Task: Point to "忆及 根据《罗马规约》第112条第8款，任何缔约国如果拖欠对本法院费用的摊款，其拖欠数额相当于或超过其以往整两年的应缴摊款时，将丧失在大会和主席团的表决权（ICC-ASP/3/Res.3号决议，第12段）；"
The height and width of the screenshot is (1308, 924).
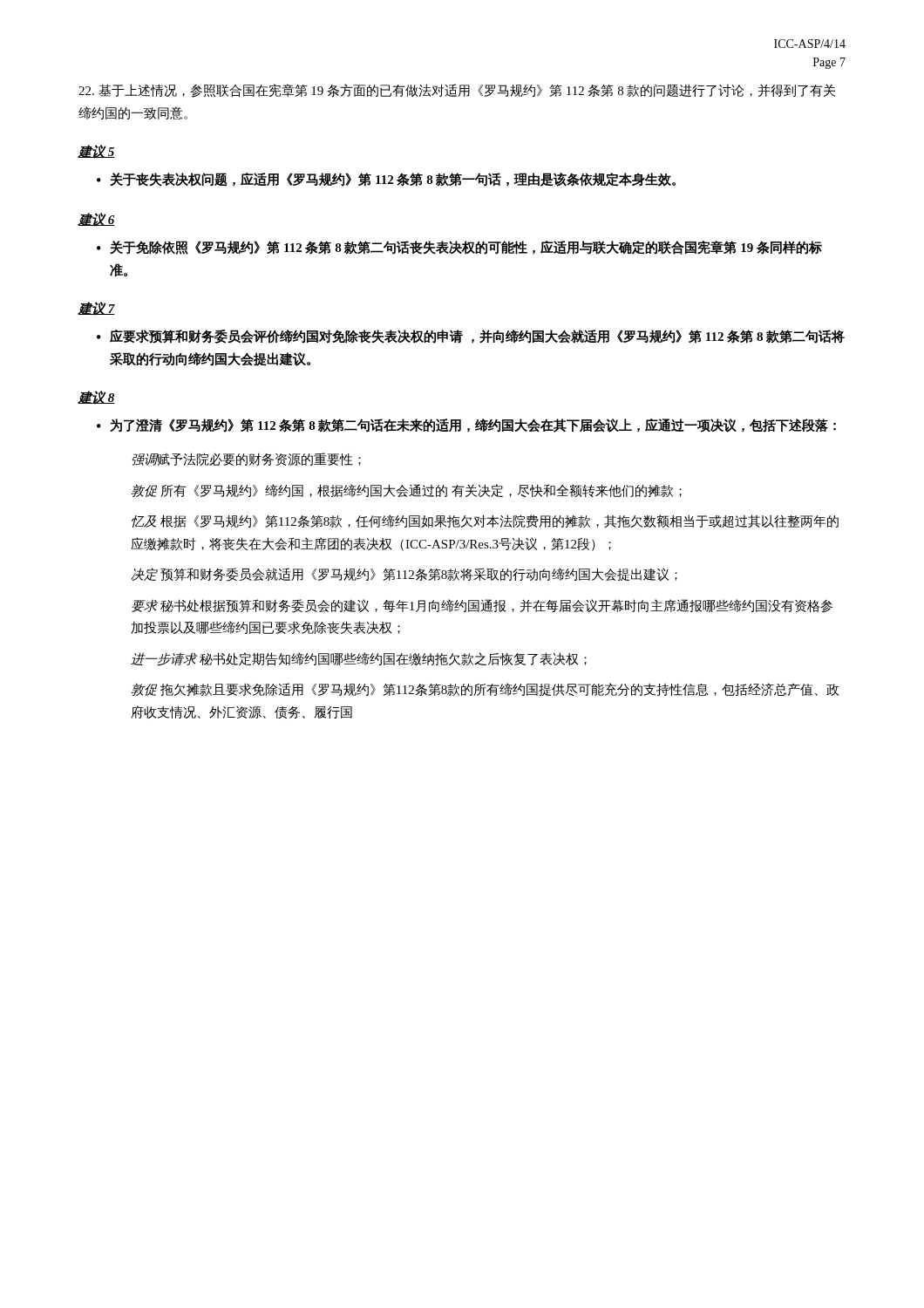Action: (485, 533)
